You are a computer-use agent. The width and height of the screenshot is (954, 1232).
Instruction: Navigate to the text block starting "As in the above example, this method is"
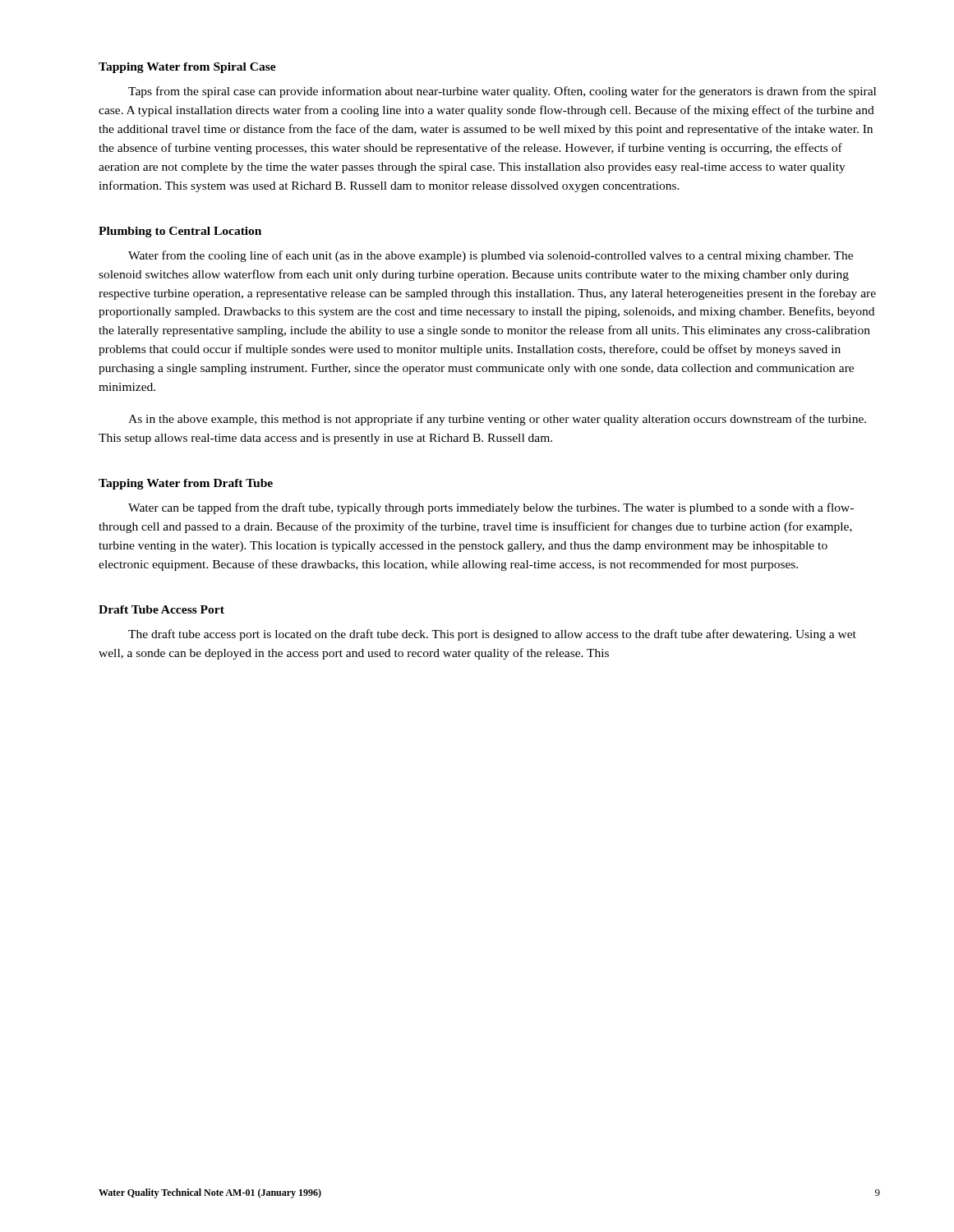click(x=483, y=428)
